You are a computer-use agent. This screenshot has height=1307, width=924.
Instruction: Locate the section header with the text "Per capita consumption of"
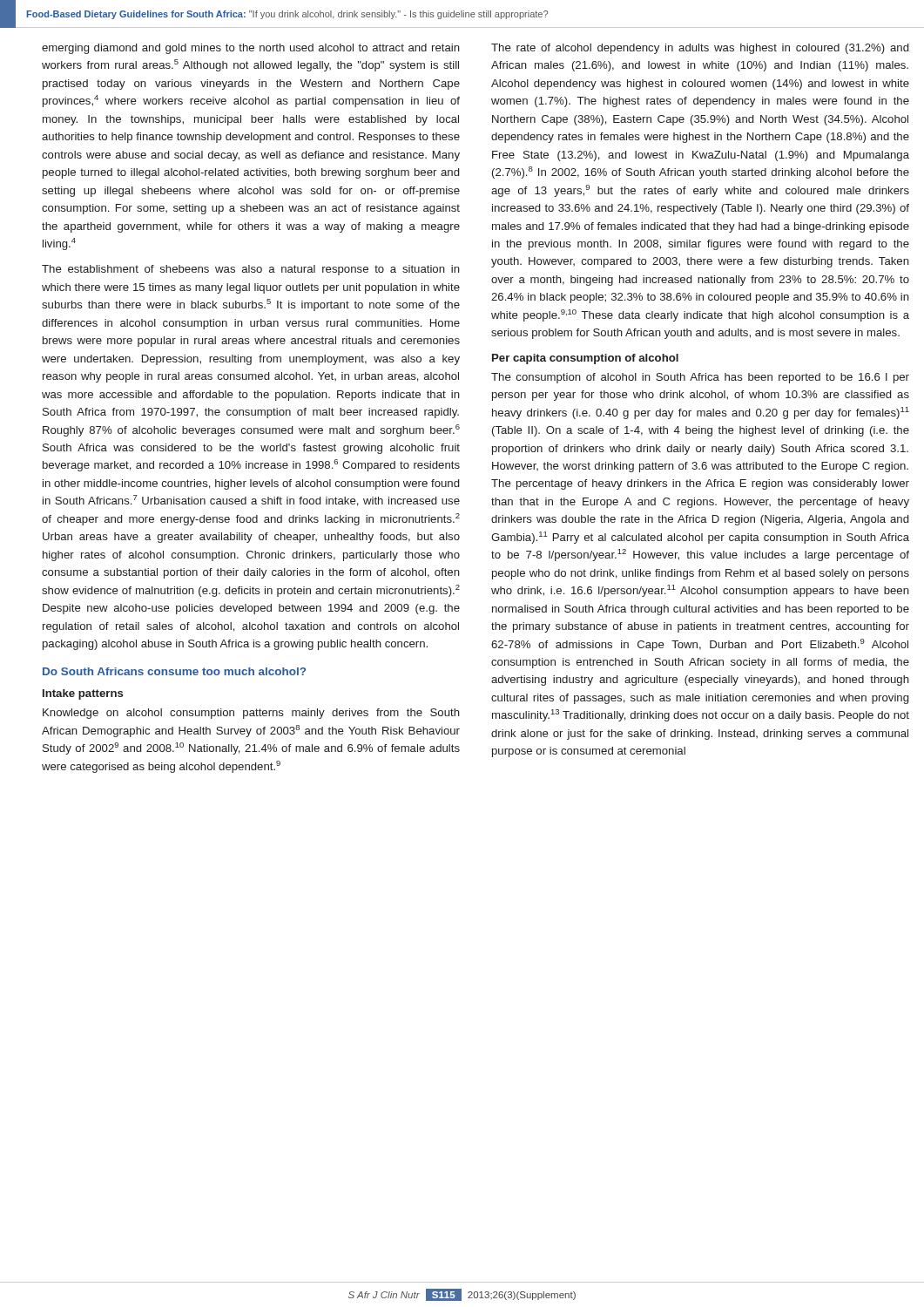click(585, 357)
